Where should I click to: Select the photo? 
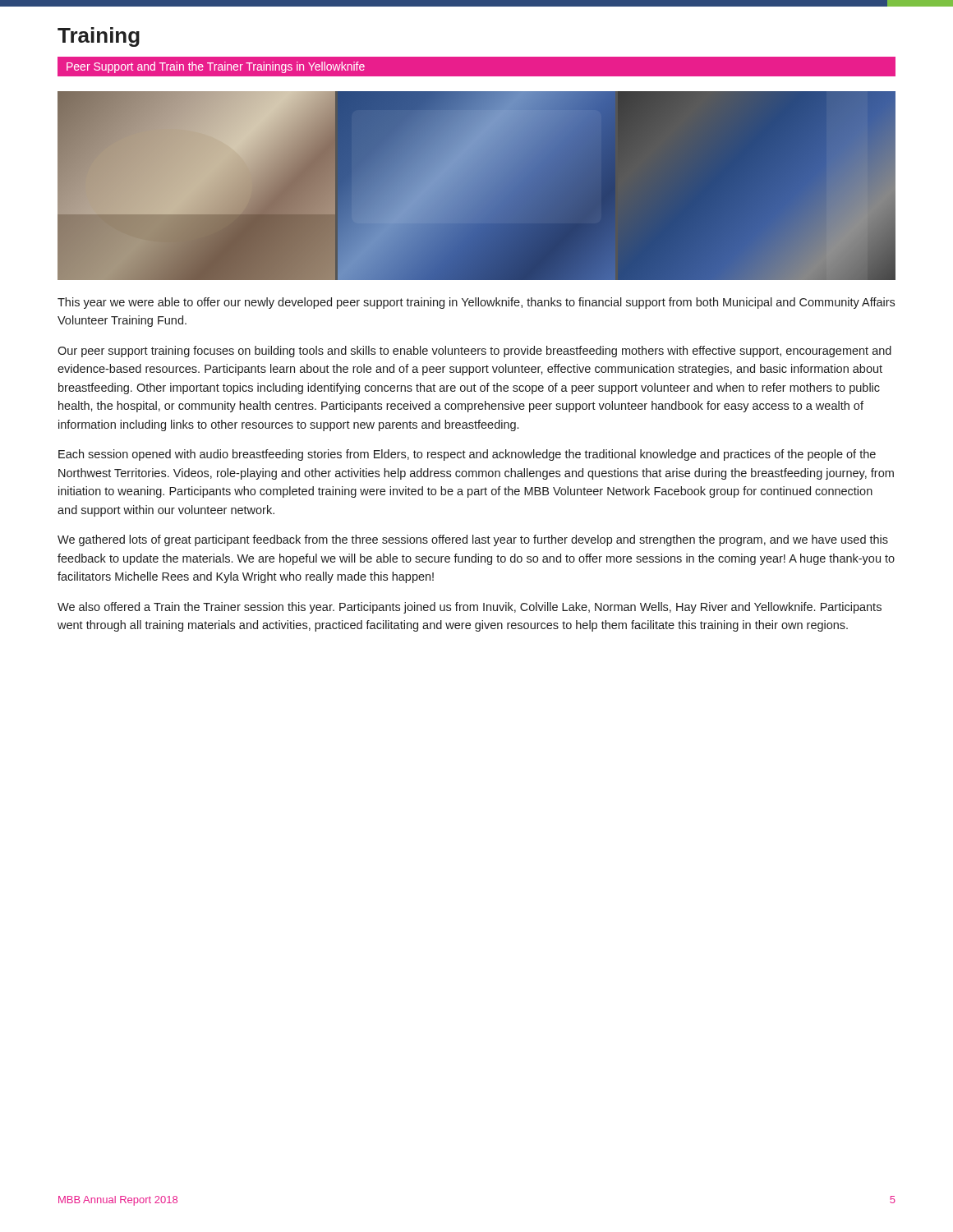point(476,186)
